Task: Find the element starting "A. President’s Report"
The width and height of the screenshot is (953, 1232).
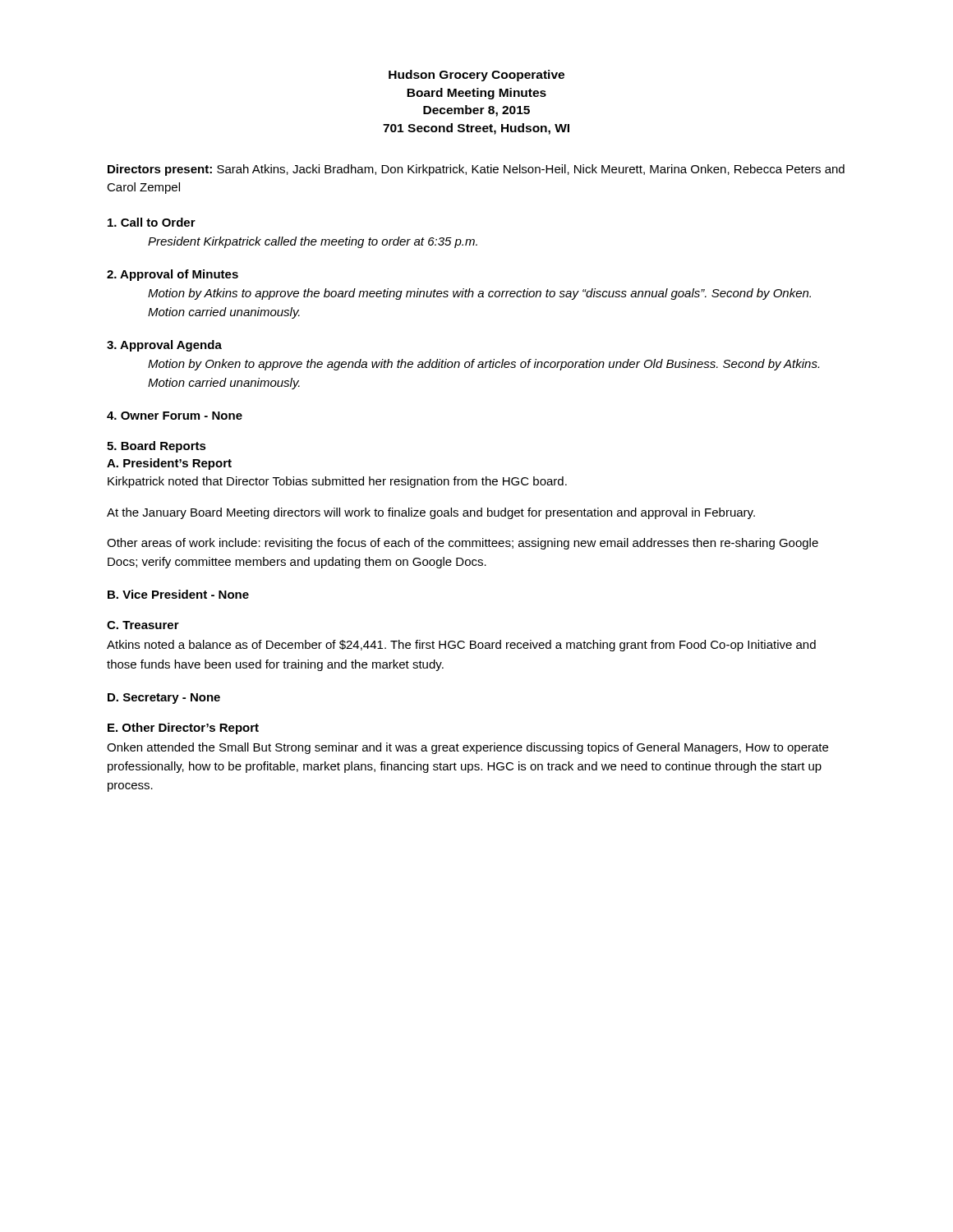Action: click(x=169, y=463)
